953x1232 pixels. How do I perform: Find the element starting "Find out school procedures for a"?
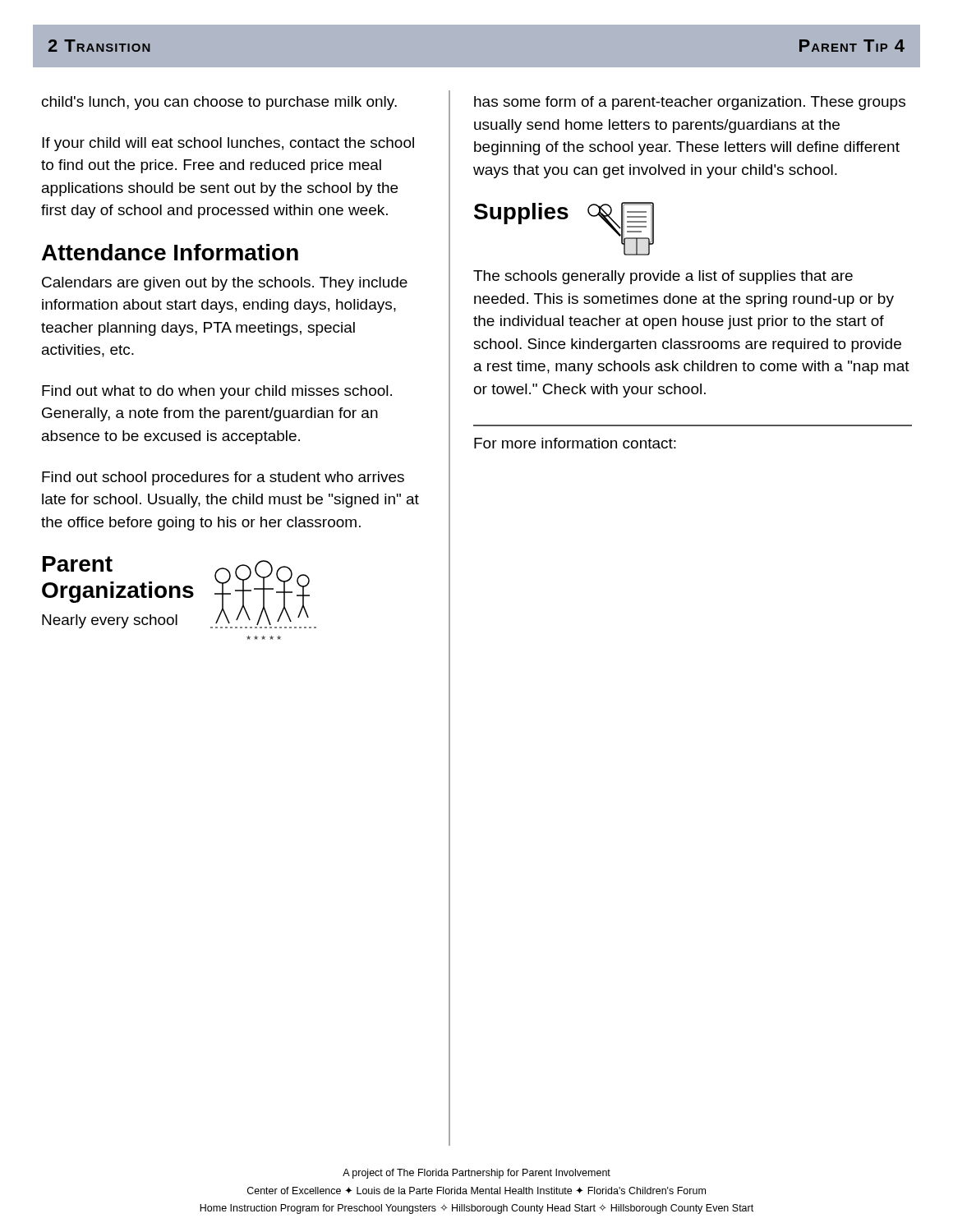pos(230,499)
